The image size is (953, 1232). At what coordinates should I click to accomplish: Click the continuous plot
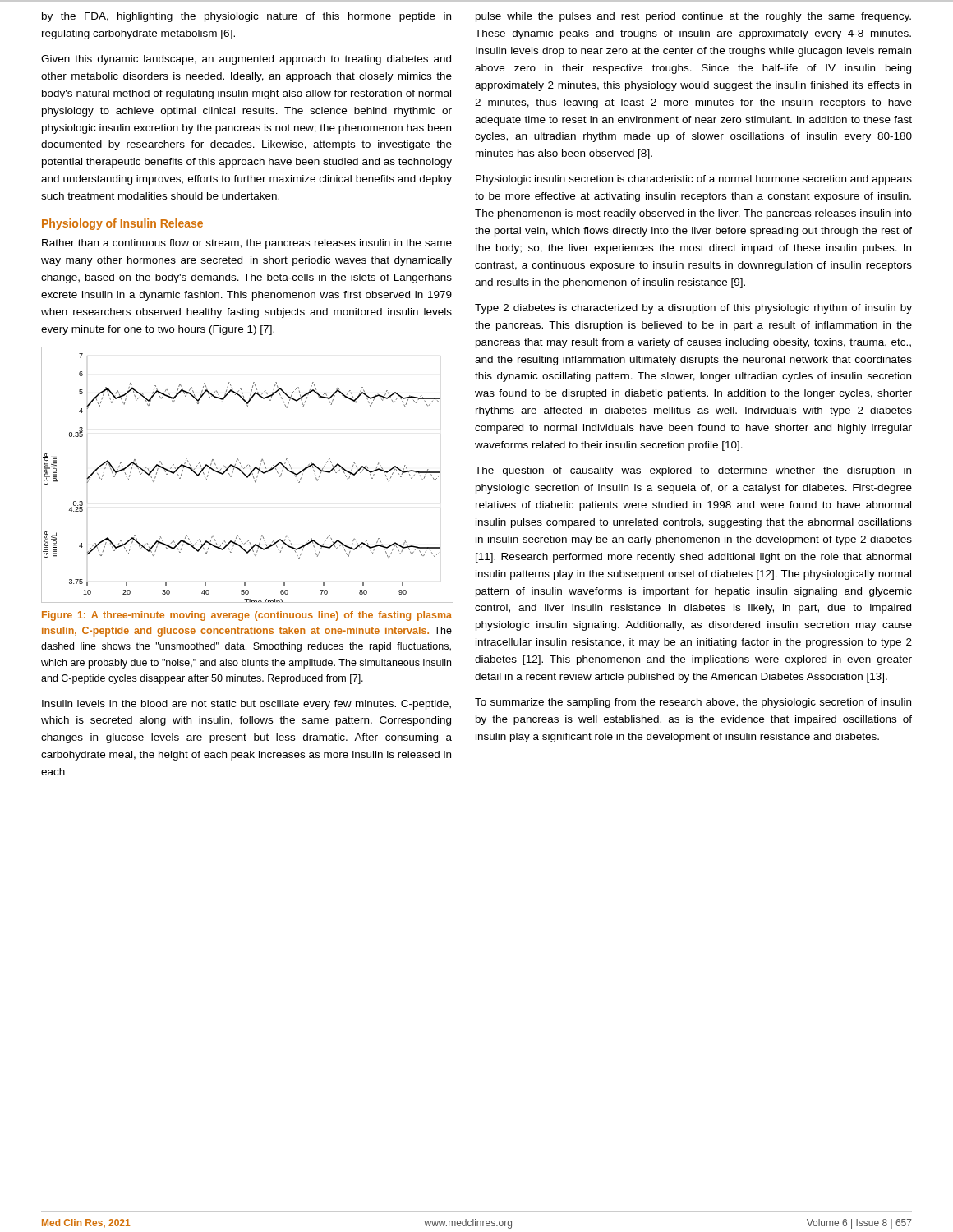click(x=246, y=474)
